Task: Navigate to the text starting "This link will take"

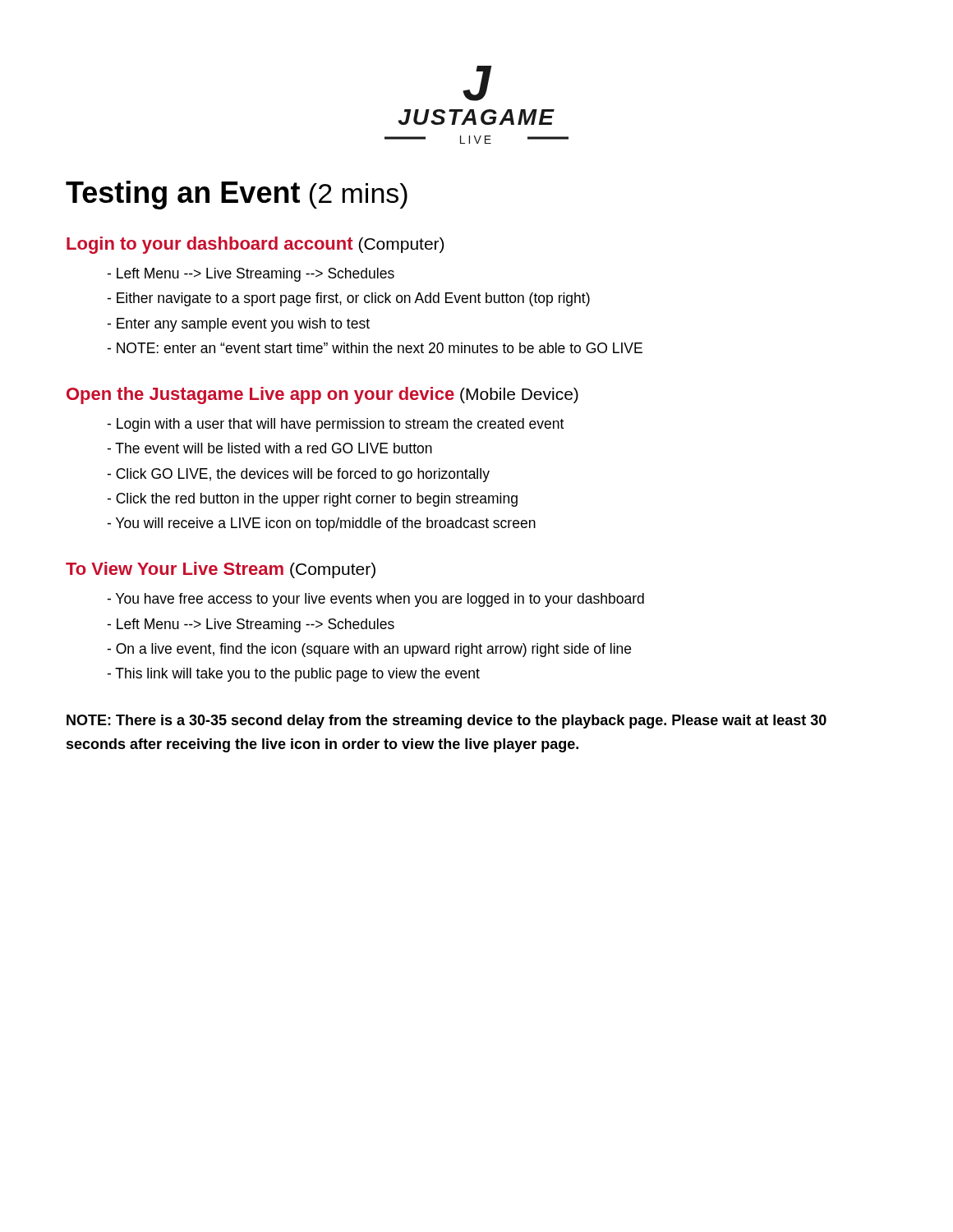Action: pos(293,673)
